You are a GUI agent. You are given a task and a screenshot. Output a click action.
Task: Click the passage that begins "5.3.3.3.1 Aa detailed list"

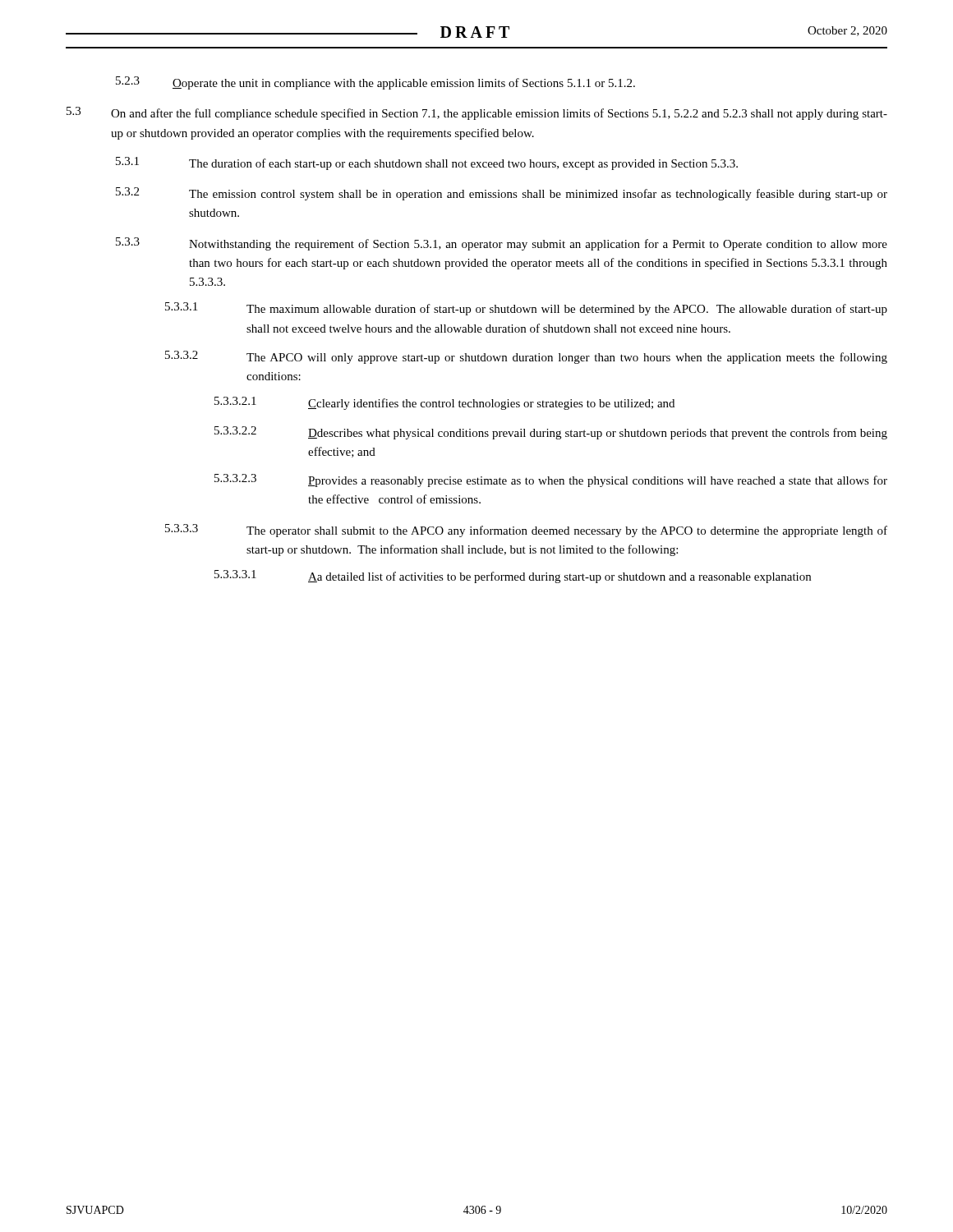pyautogui.click(x=550, y=577)
